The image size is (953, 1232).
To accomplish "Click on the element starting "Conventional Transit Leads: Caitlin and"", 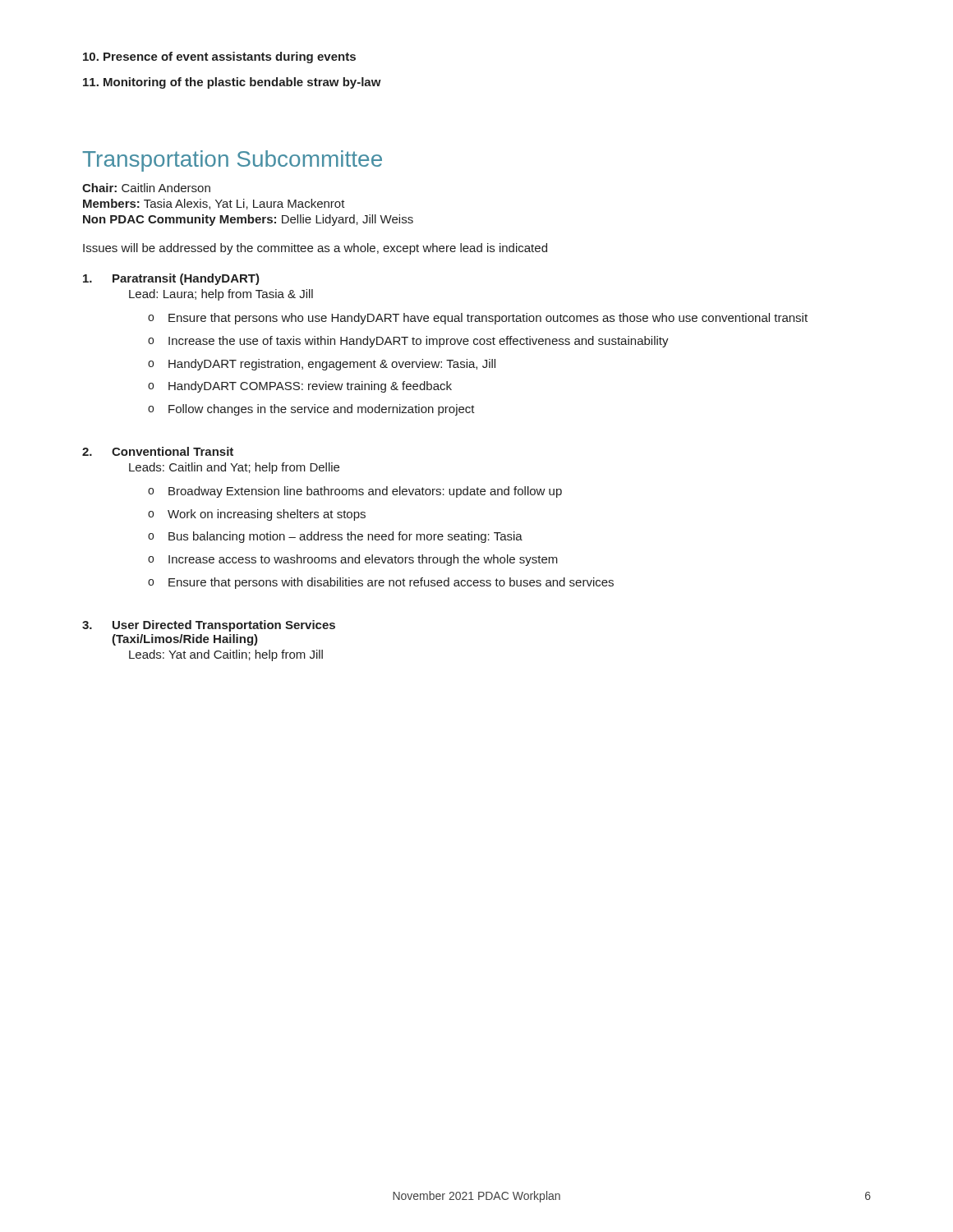I will tap(173, 451).
